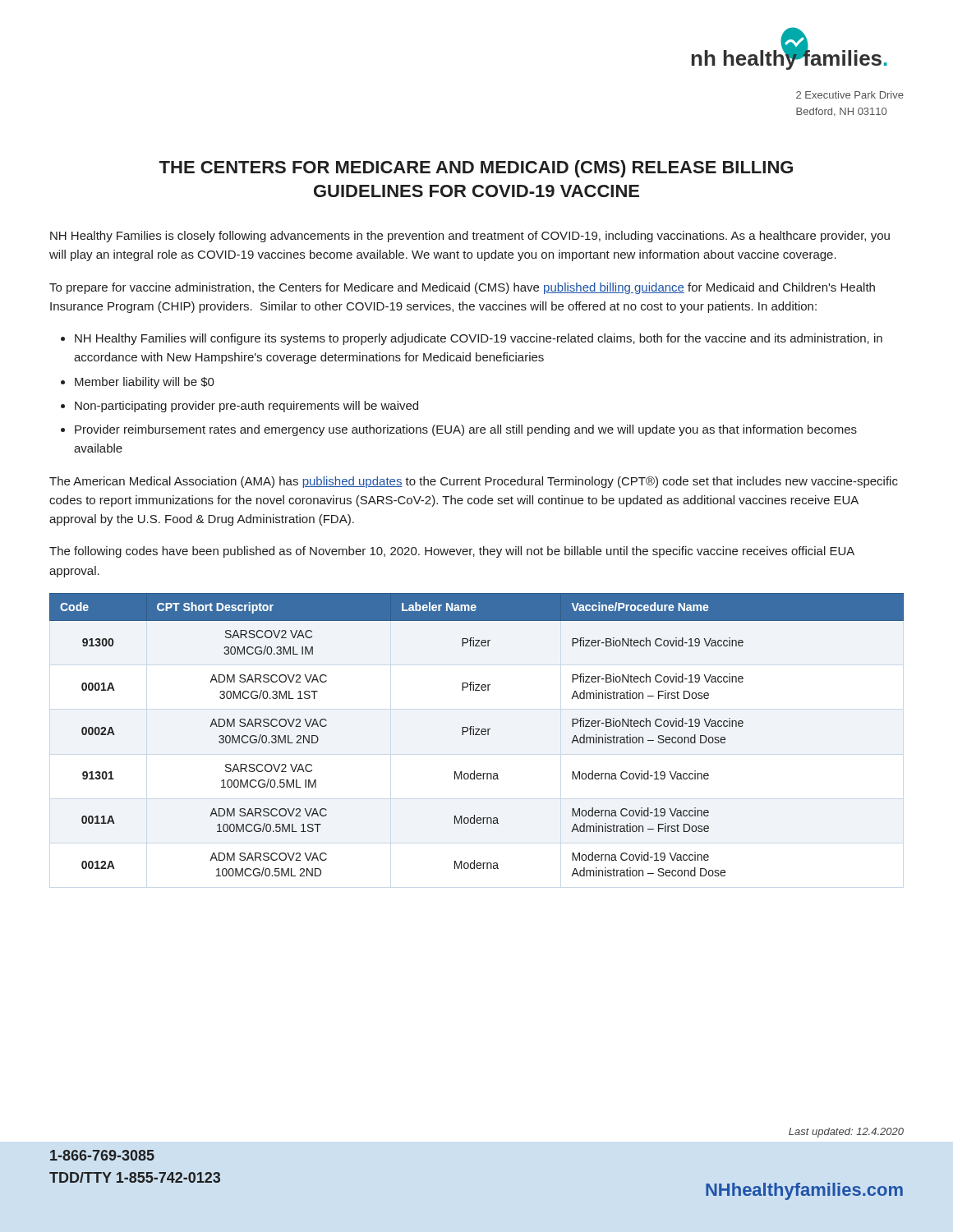The width and height of the screenshot is (953, 1232).
Task: Where is the passage that starts "The following codes"?
Action: click(x=452, y=561)
